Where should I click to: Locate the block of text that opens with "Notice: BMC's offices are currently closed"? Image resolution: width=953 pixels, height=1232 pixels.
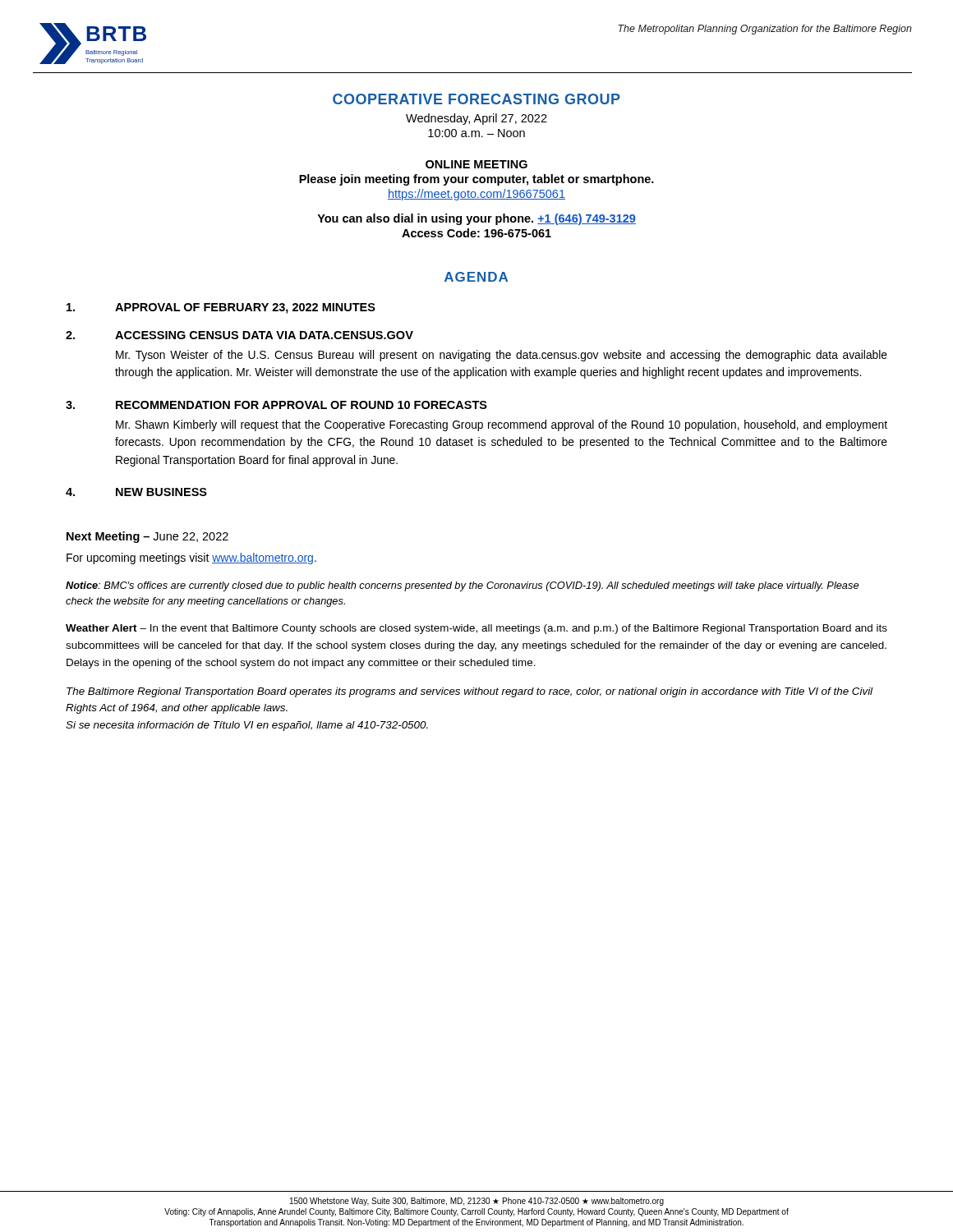click(x=462, y=593)
